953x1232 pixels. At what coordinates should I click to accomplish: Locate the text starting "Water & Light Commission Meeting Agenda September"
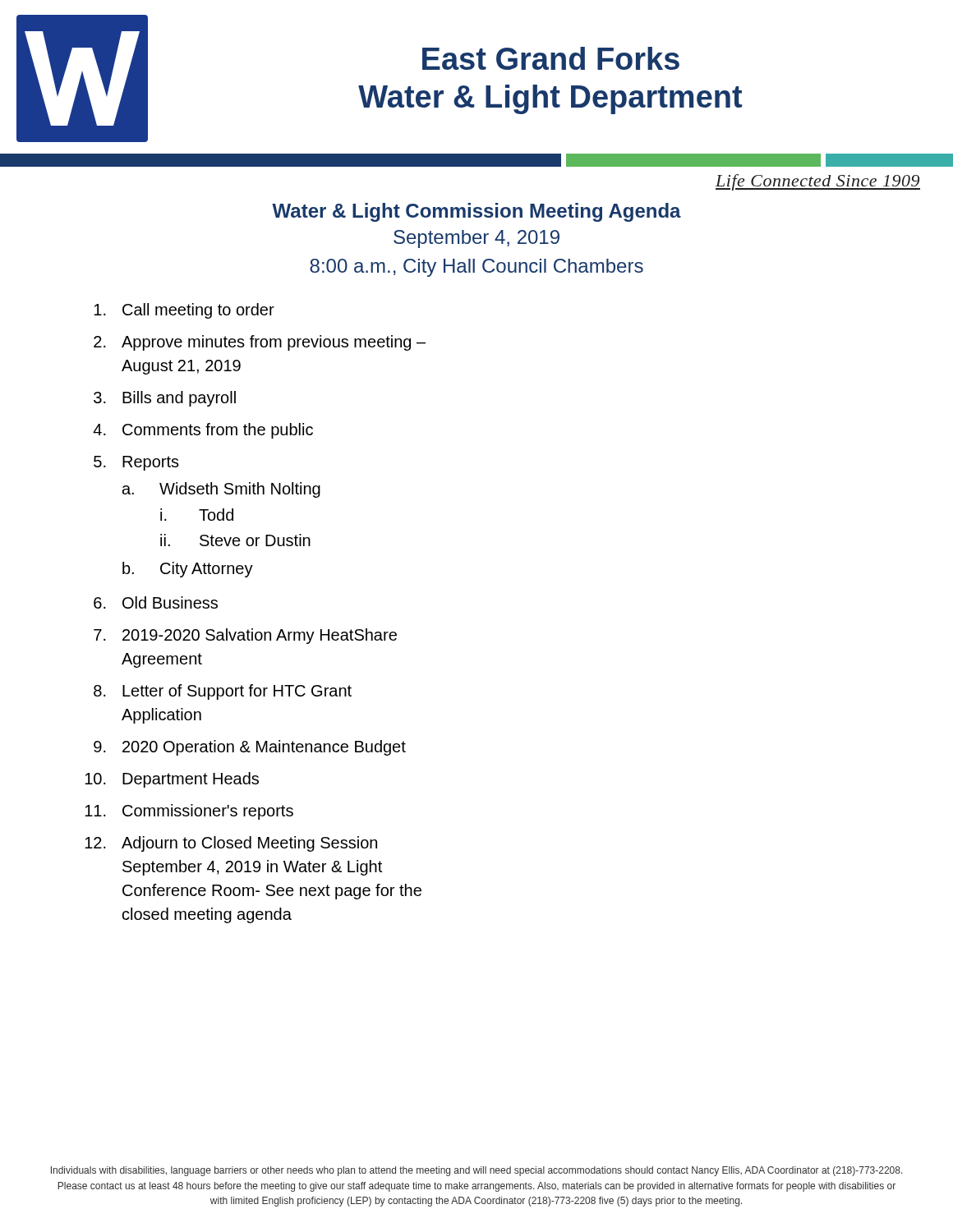coord(476,240)
